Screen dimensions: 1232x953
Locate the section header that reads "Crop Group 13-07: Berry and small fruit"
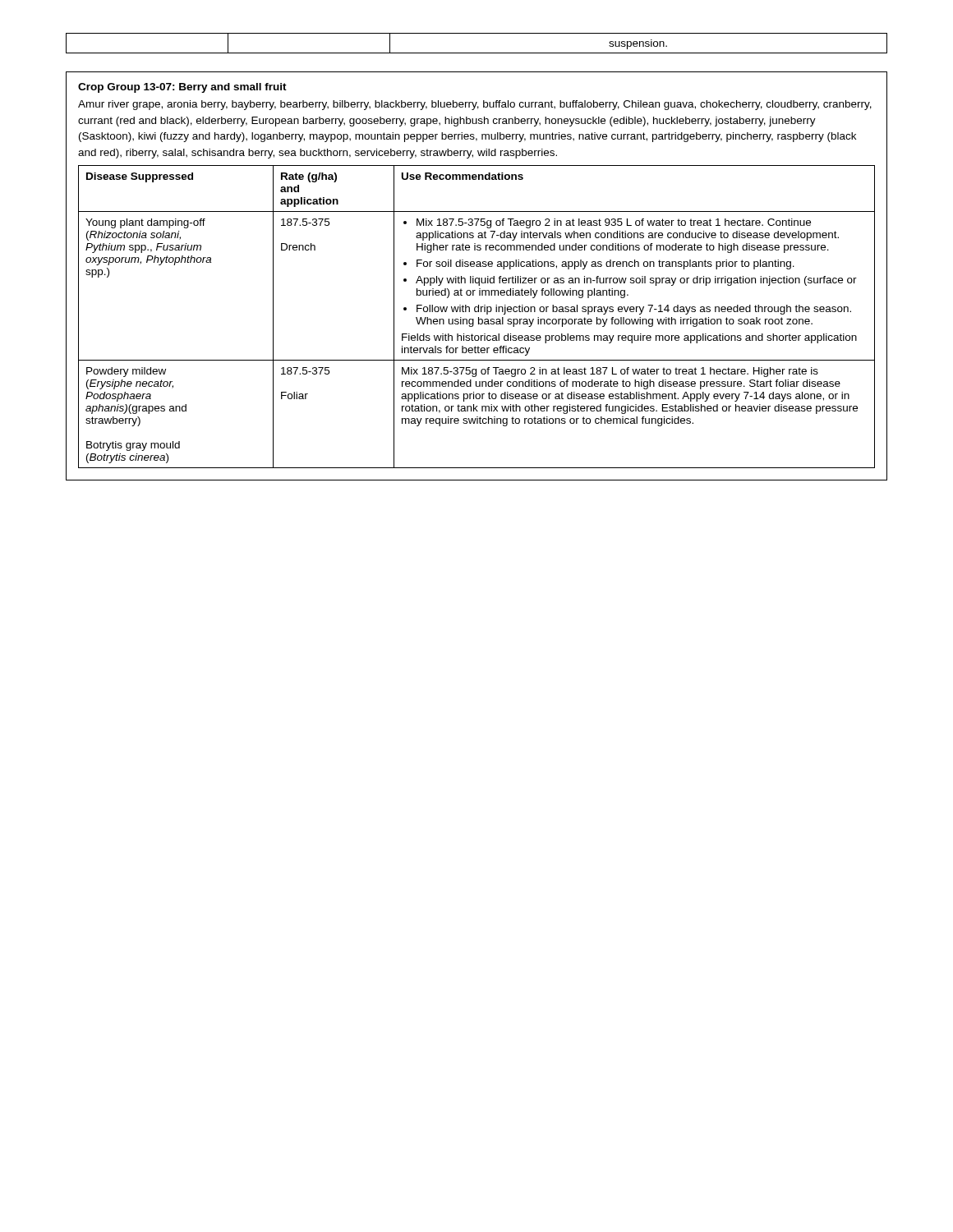pos(182,87)
